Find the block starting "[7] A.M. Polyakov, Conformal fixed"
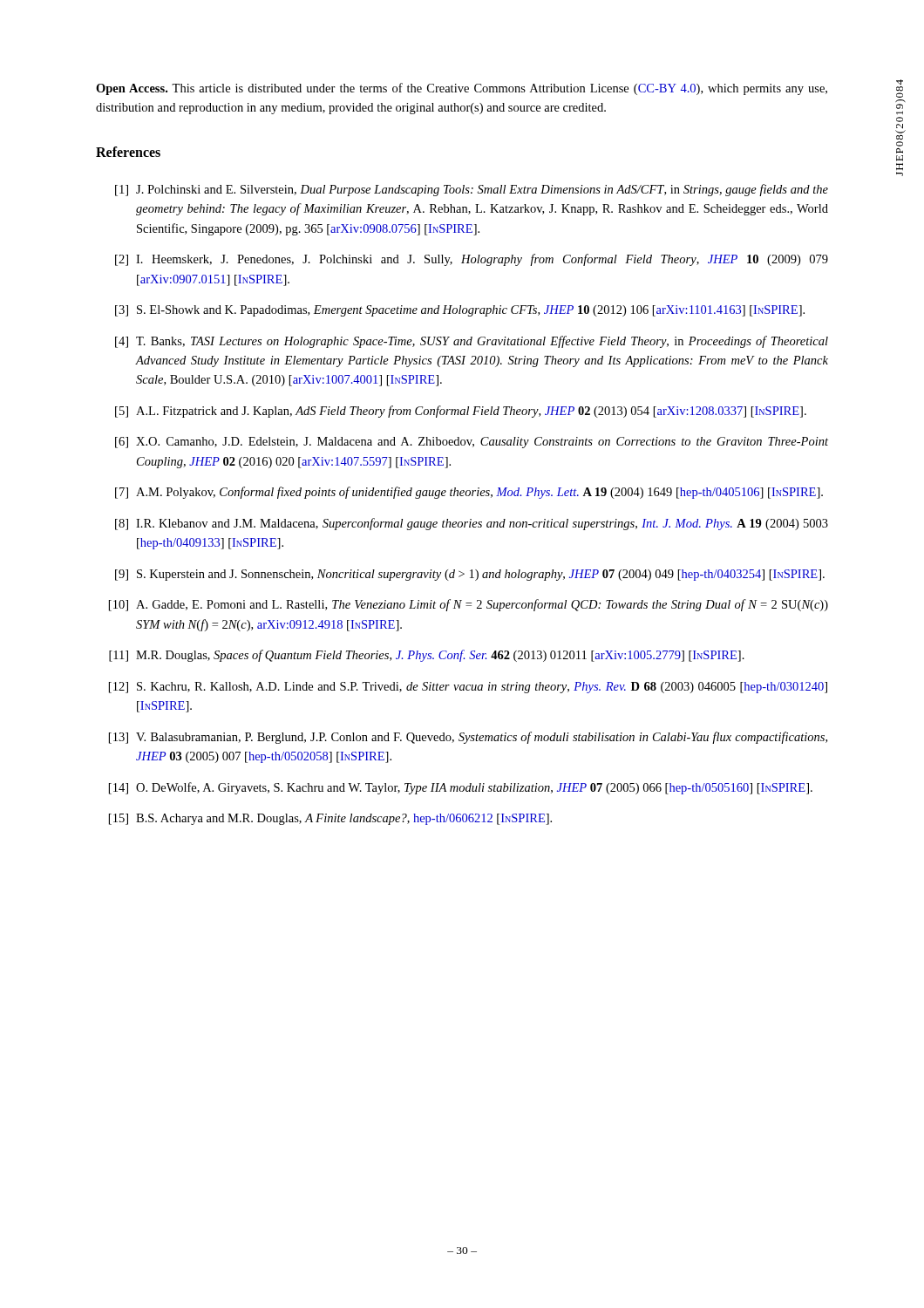Viewport: 924px width, 1308px height. click(x=462, y=492)
